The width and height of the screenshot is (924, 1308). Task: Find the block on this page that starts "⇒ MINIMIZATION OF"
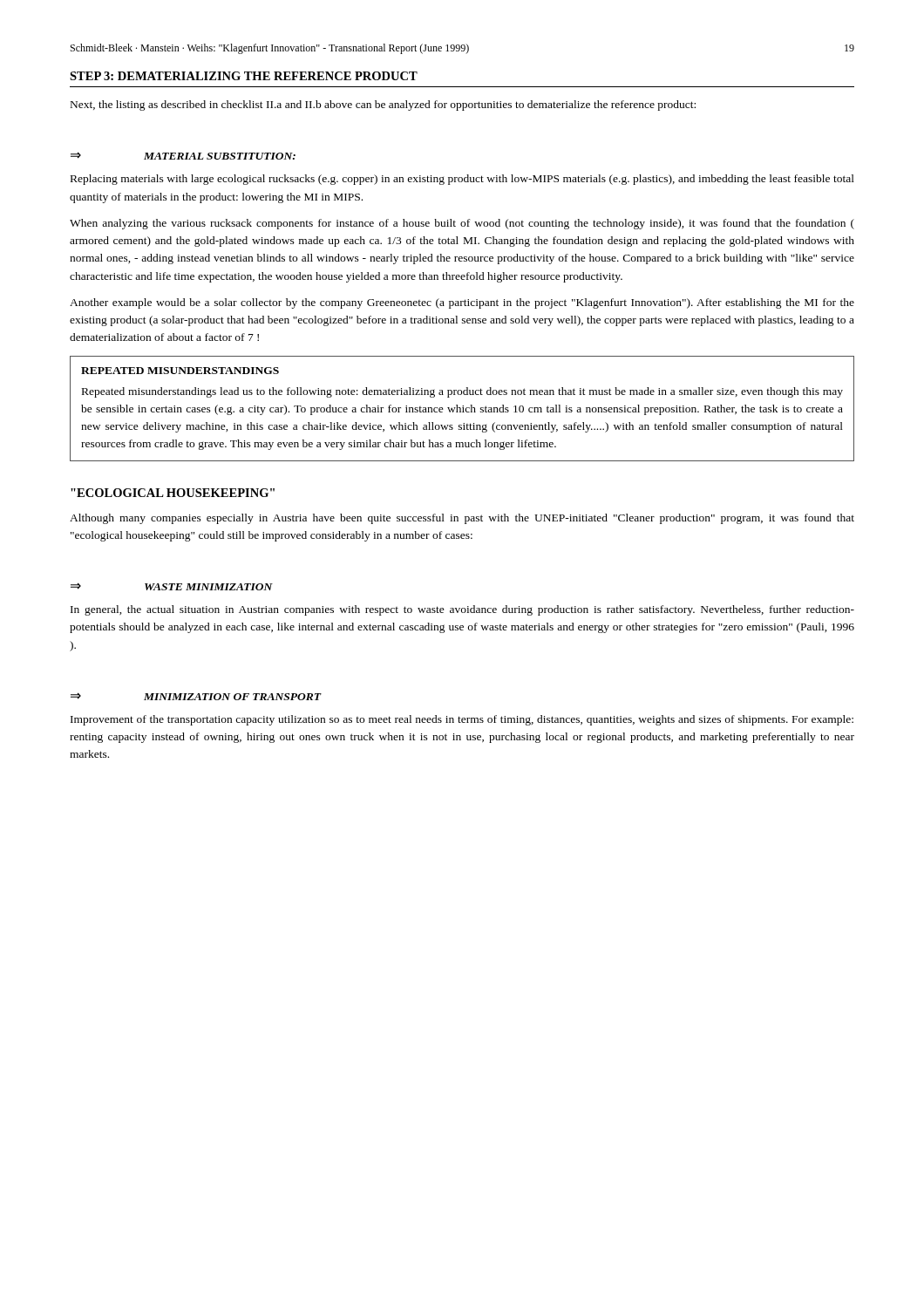click(x=195, y=695)
